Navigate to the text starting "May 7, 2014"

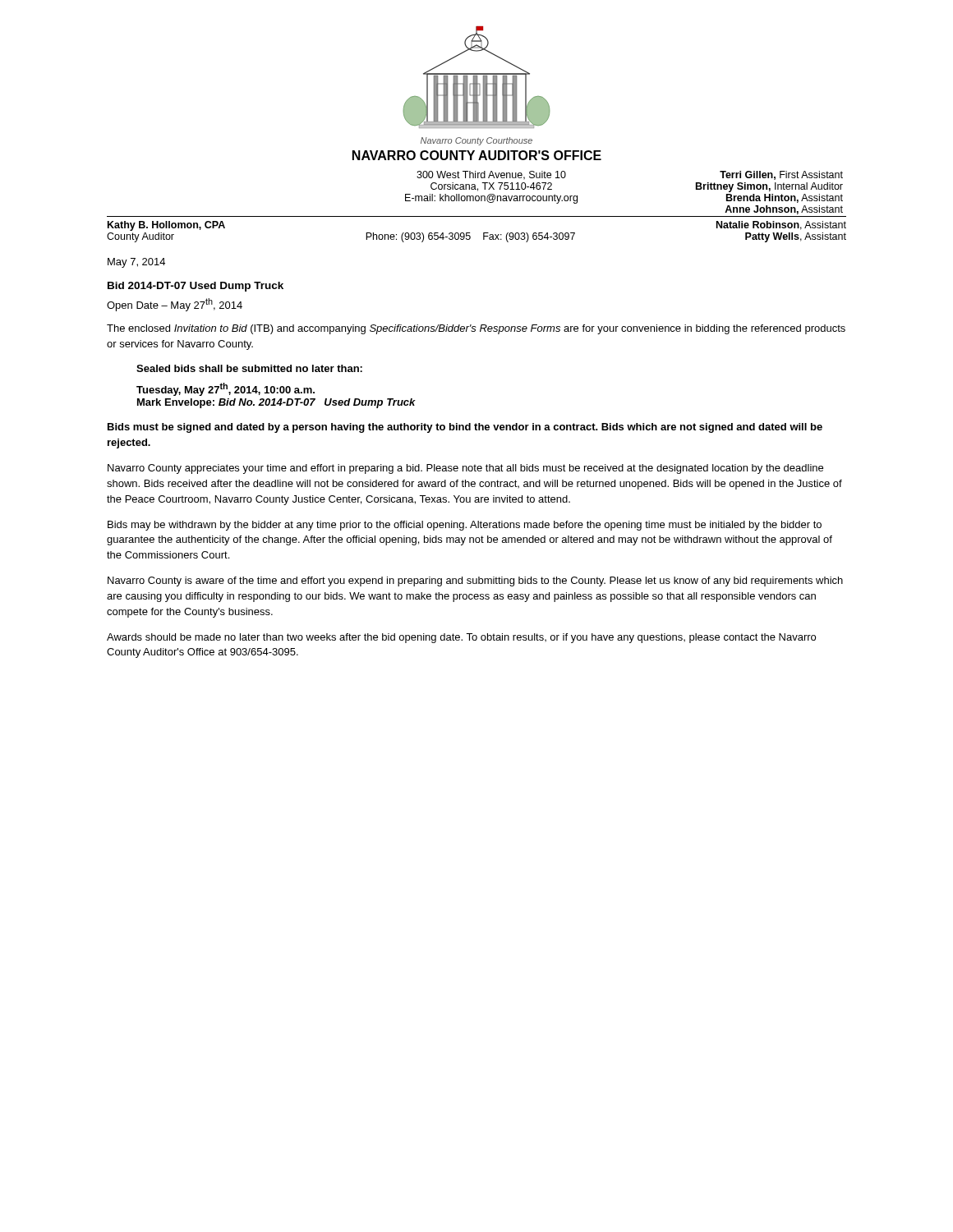pyautogui.click(x=136, y=262)
